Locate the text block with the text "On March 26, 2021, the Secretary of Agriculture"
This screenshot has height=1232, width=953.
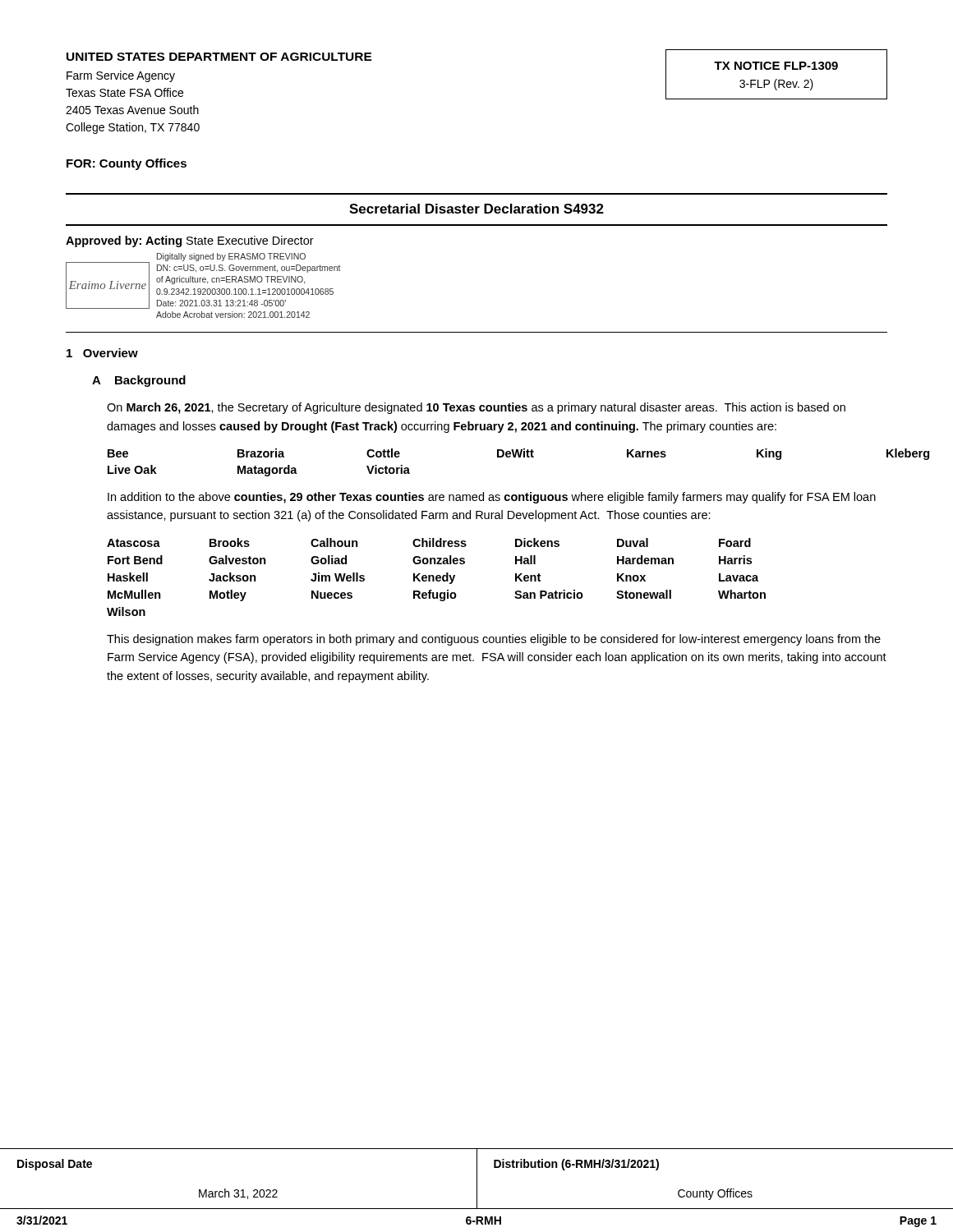476,417
